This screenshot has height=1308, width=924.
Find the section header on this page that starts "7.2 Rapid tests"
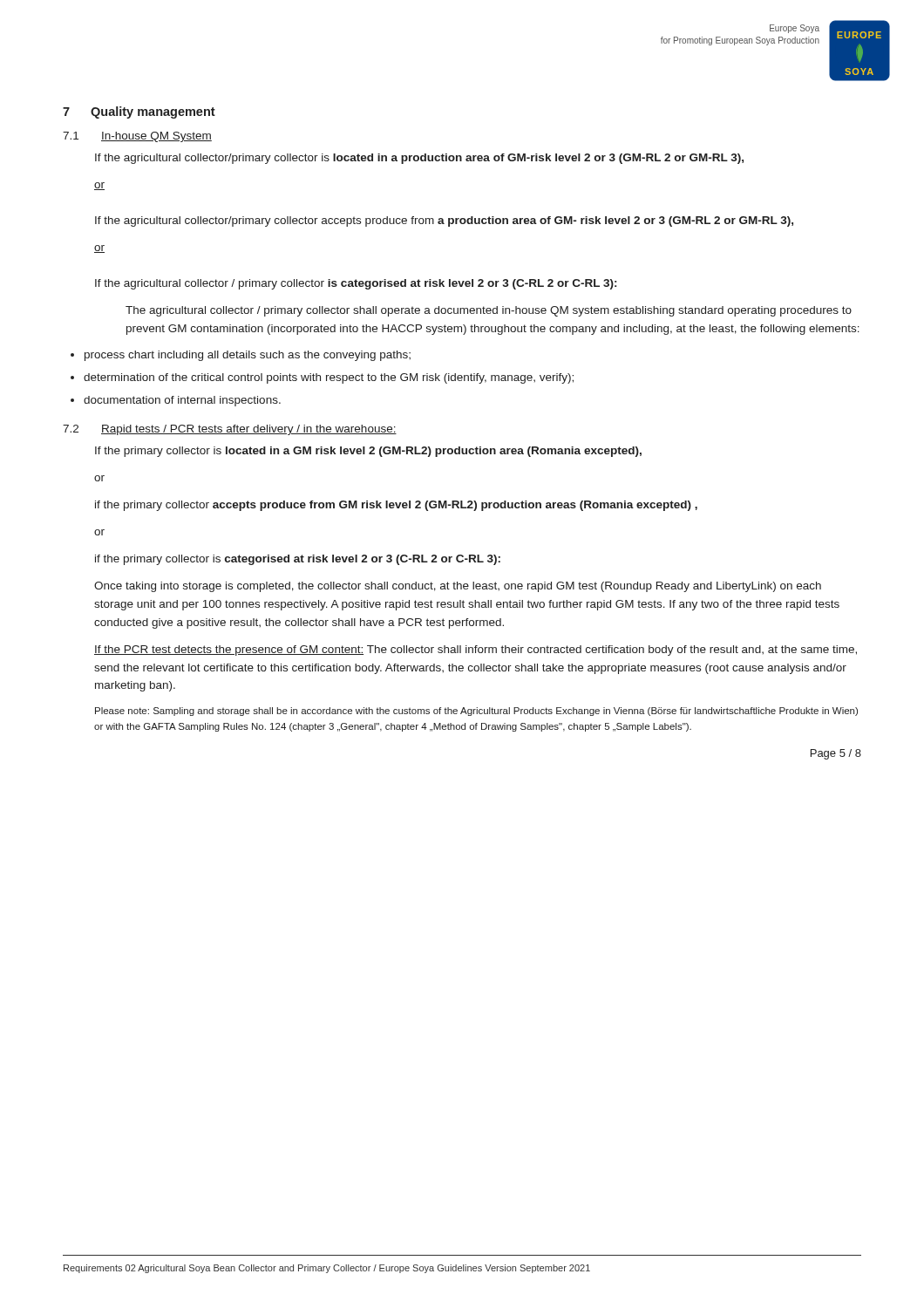tap(229, 429)
